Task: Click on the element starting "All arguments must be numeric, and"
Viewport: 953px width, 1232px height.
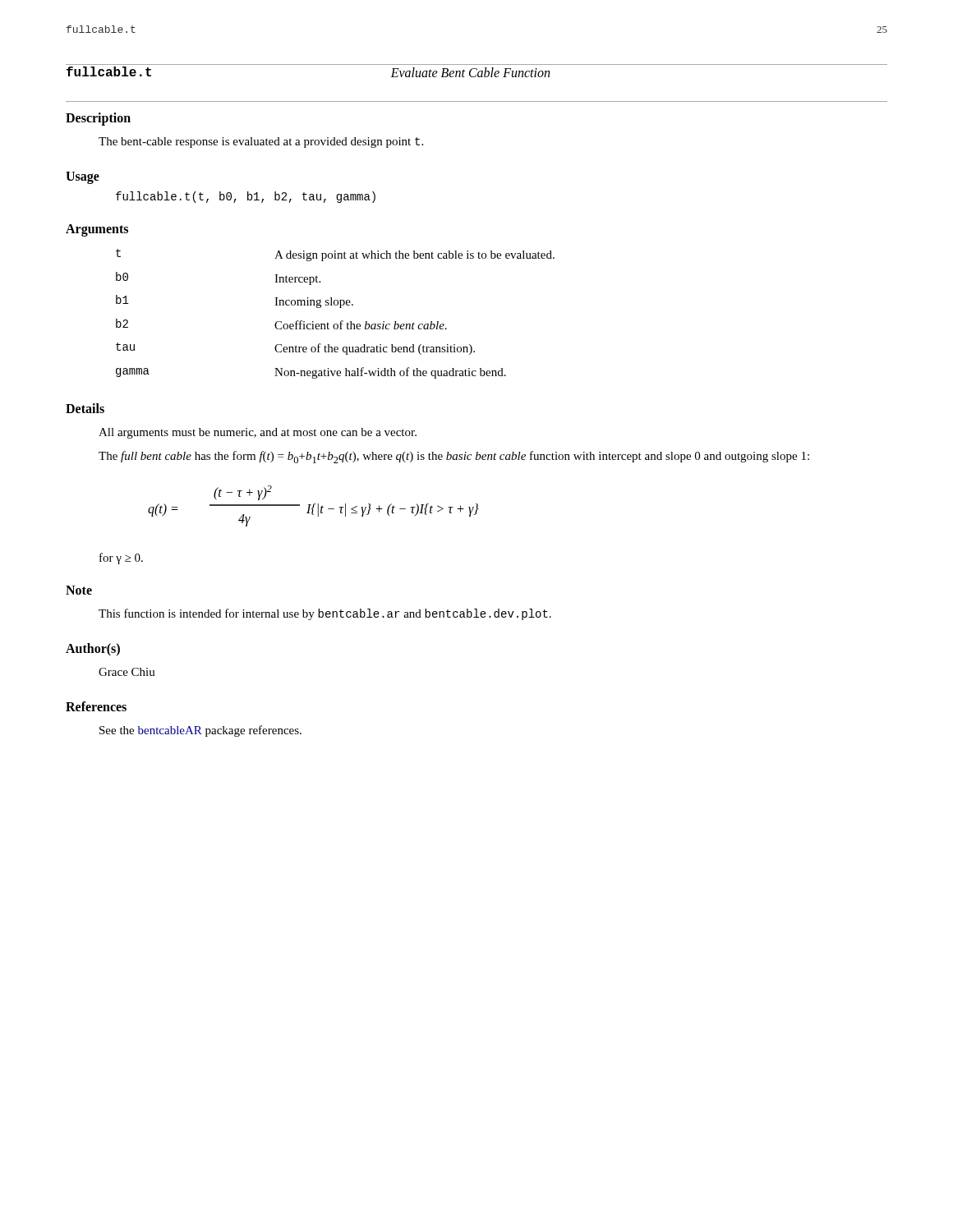Action: [258, 432]
